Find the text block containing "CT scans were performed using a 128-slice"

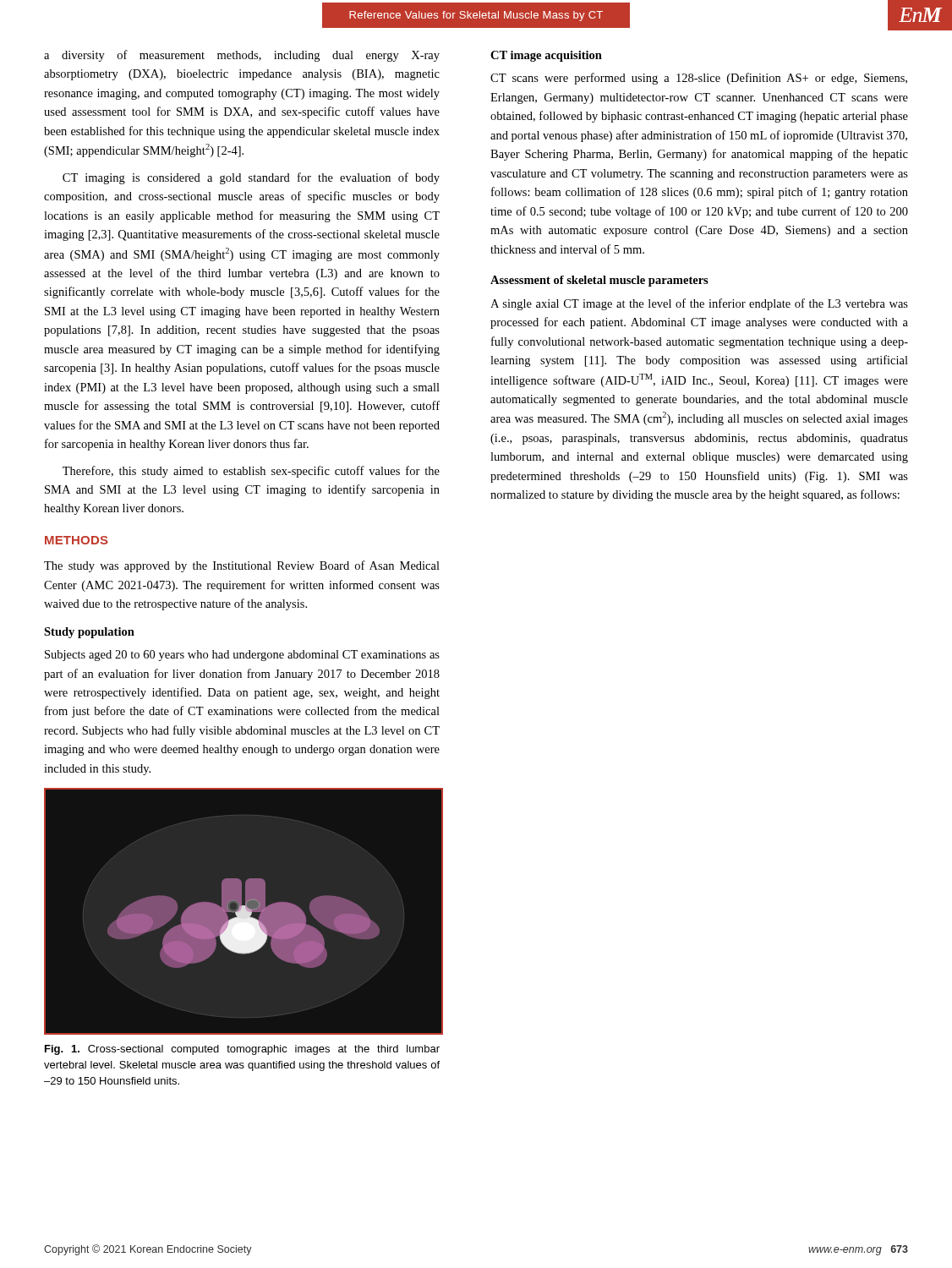click(x=699, y=164)
